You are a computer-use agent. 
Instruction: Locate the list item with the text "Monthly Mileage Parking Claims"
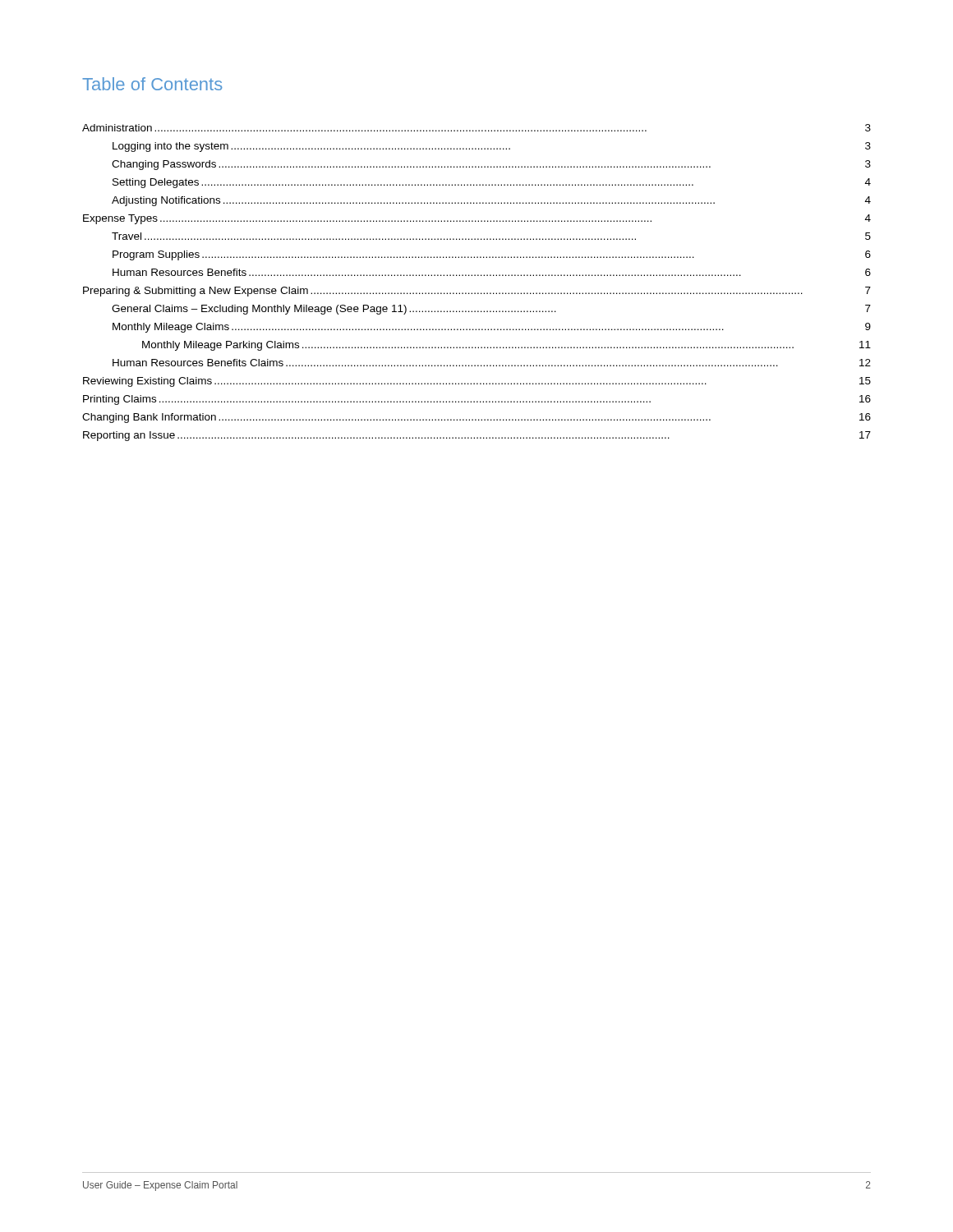pos(476,344)
